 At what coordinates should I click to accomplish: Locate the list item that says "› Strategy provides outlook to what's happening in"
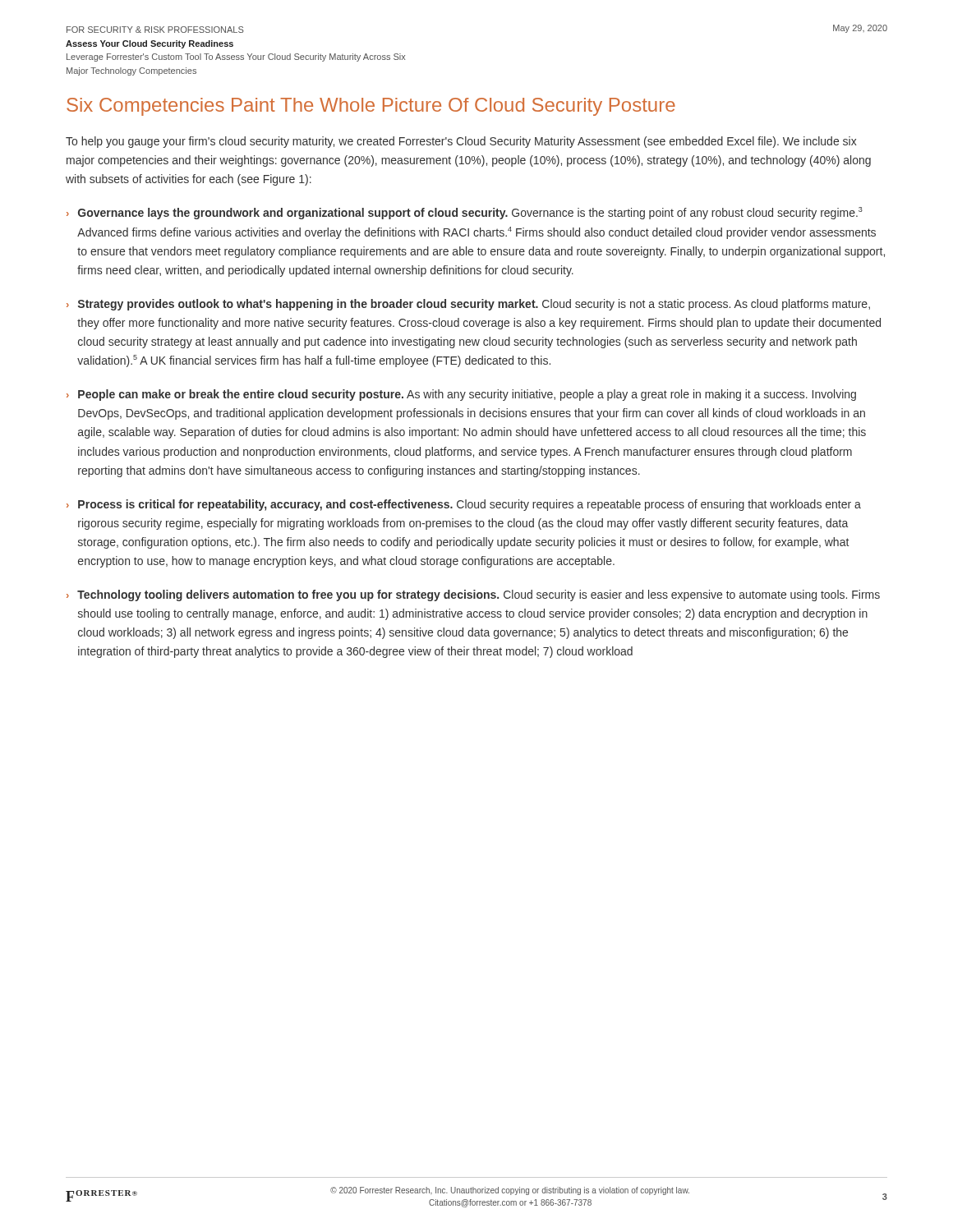click(x=476, y=333)
